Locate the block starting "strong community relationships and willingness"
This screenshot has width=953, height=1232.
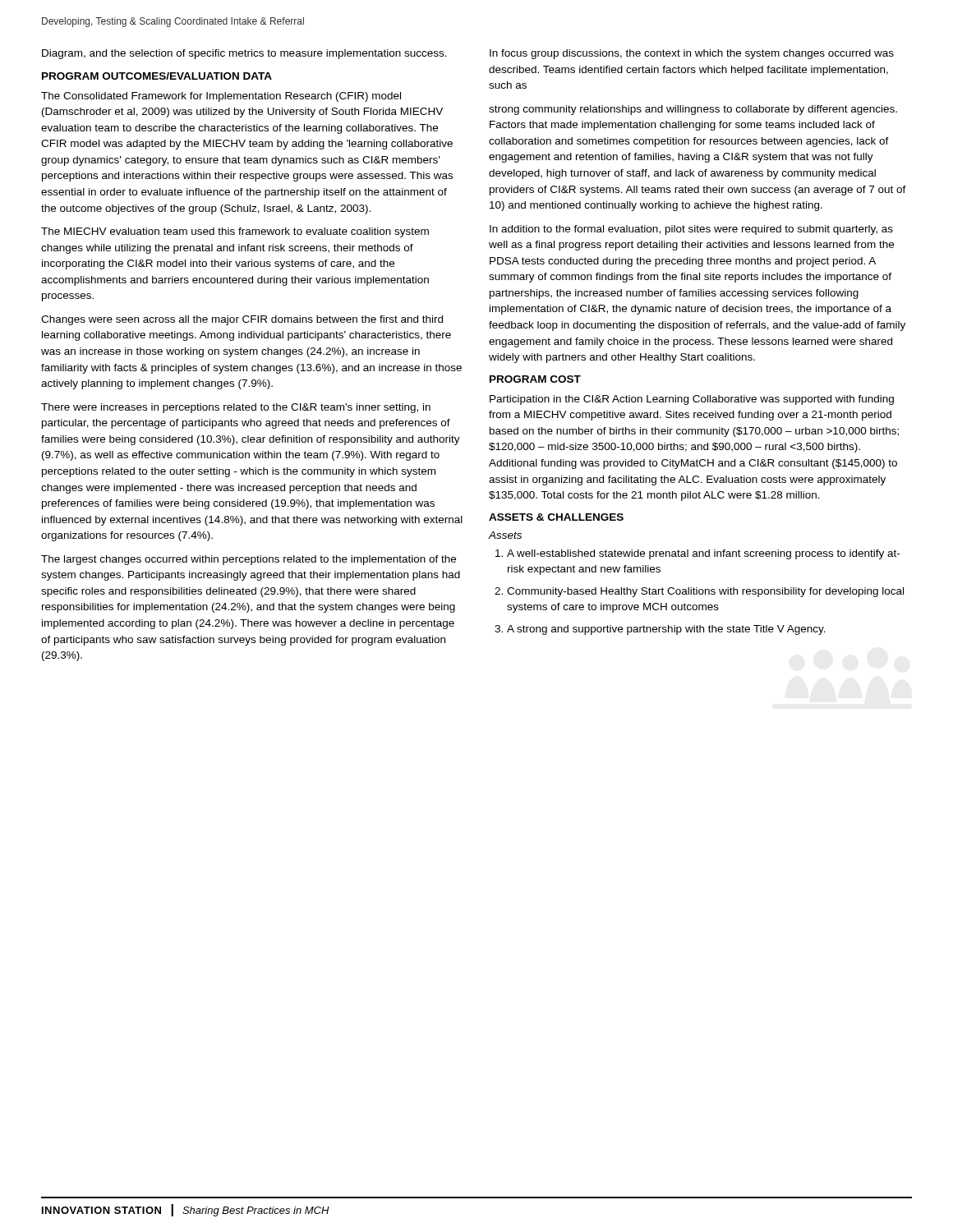[x=700, y=157]
